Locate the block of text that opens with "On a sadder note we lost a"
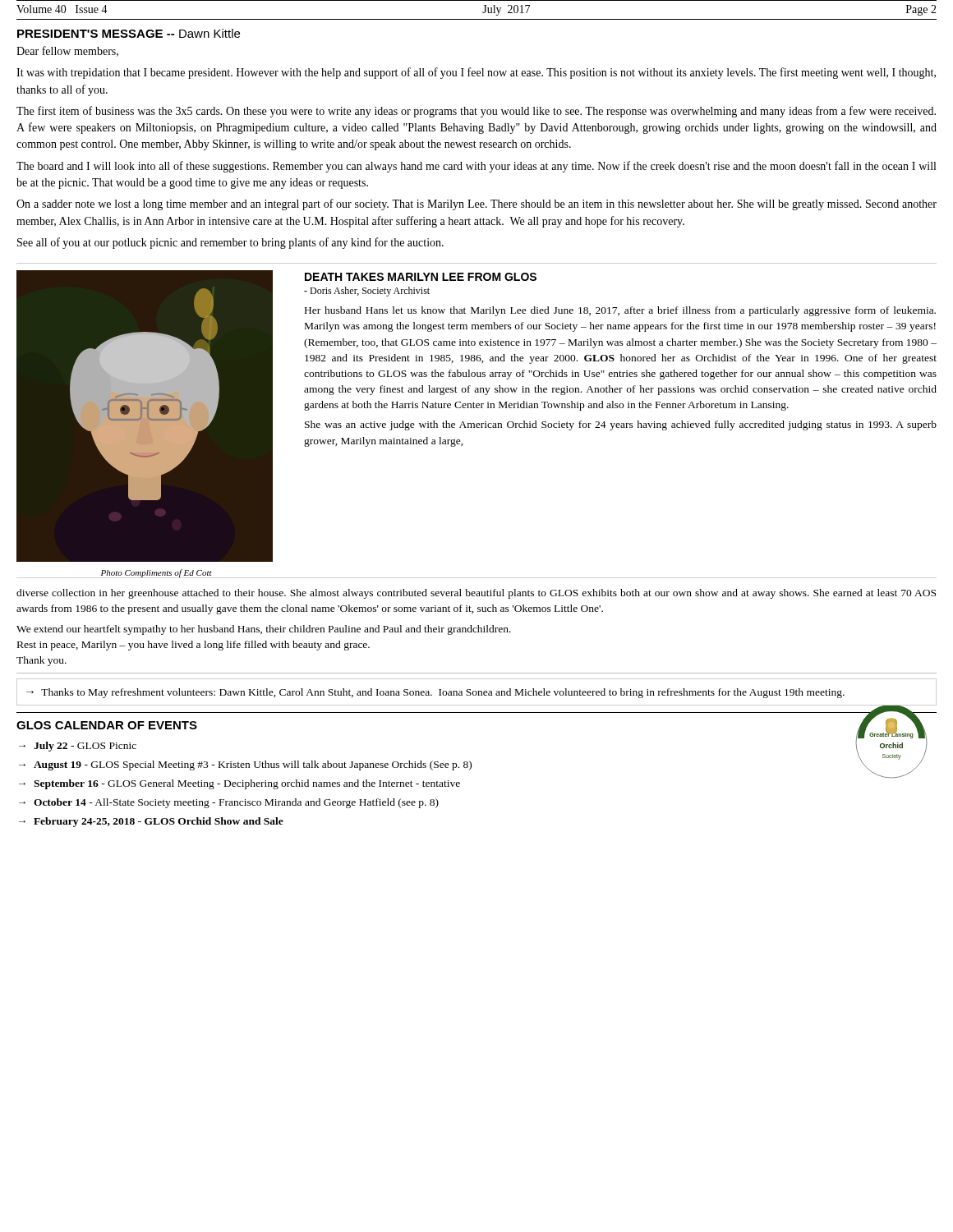This screenshot has height=1232, width=953. click(476, 213)
